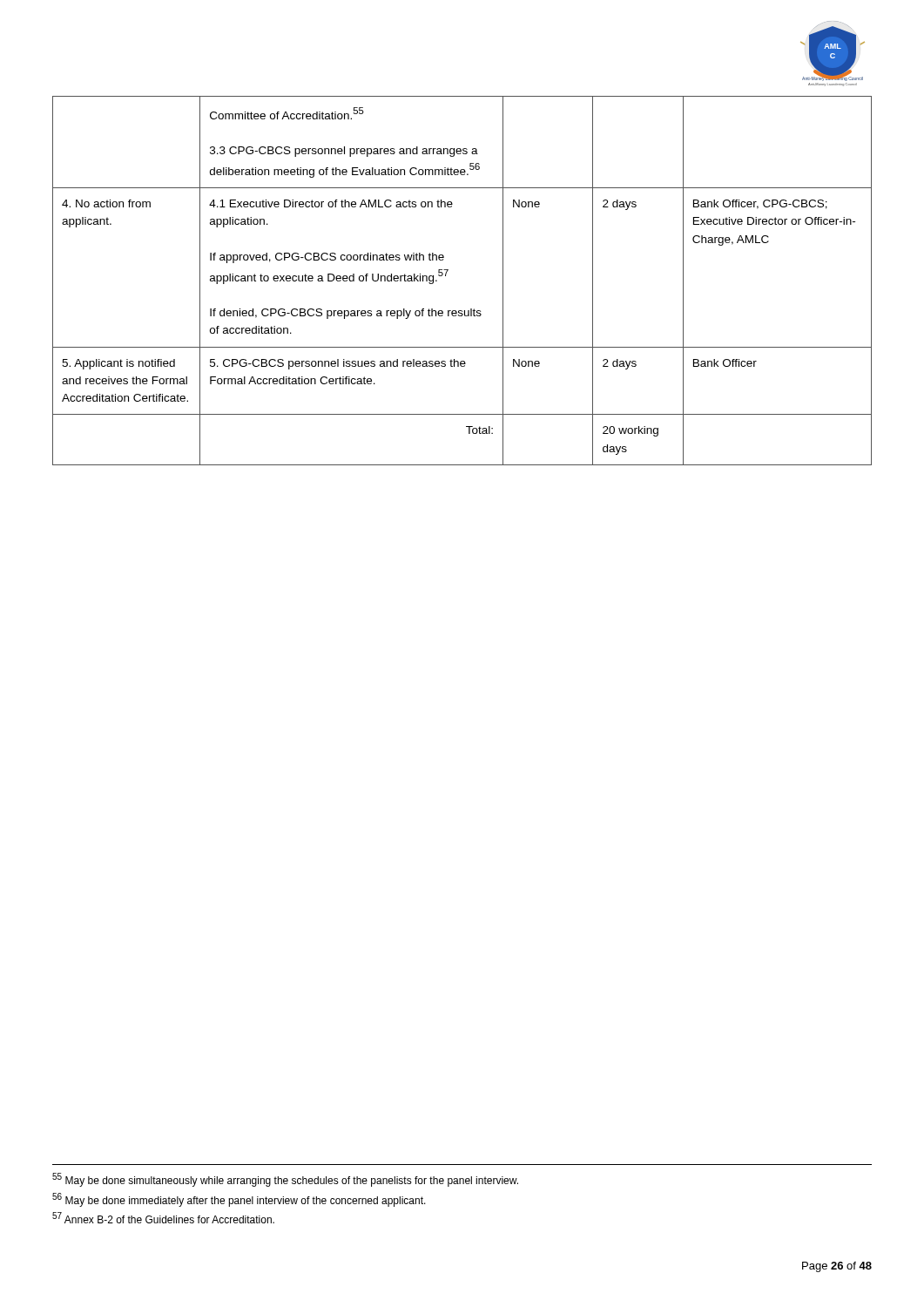Select the region starting "56 May be done immediately after"
924x1307 pixels.
[239, 1199]
